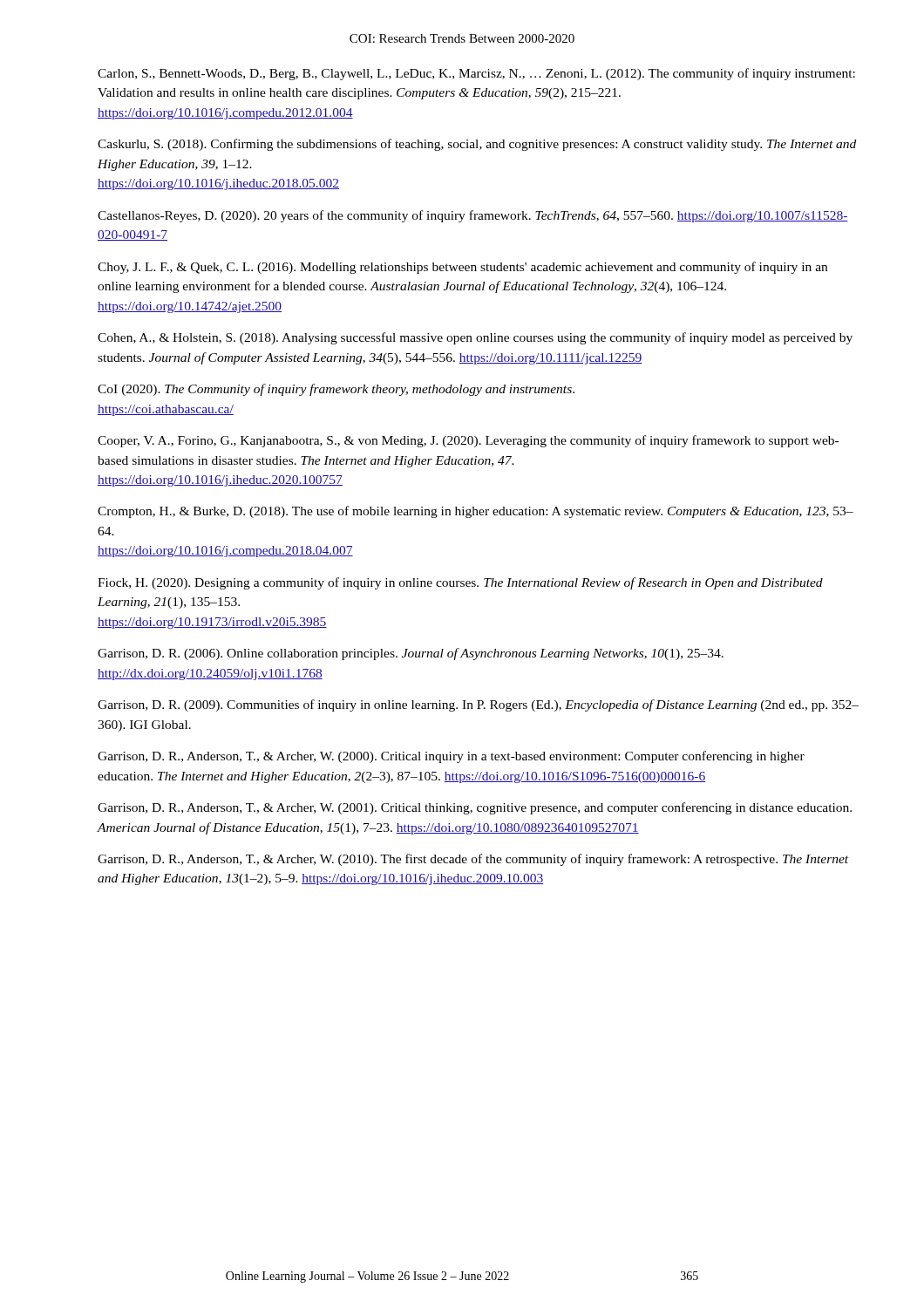Viewport: 924px width, 1308px height.
Task: Select the text starting "Fiock, H. (2020). Designing a community of"
Action: [460, 583]
